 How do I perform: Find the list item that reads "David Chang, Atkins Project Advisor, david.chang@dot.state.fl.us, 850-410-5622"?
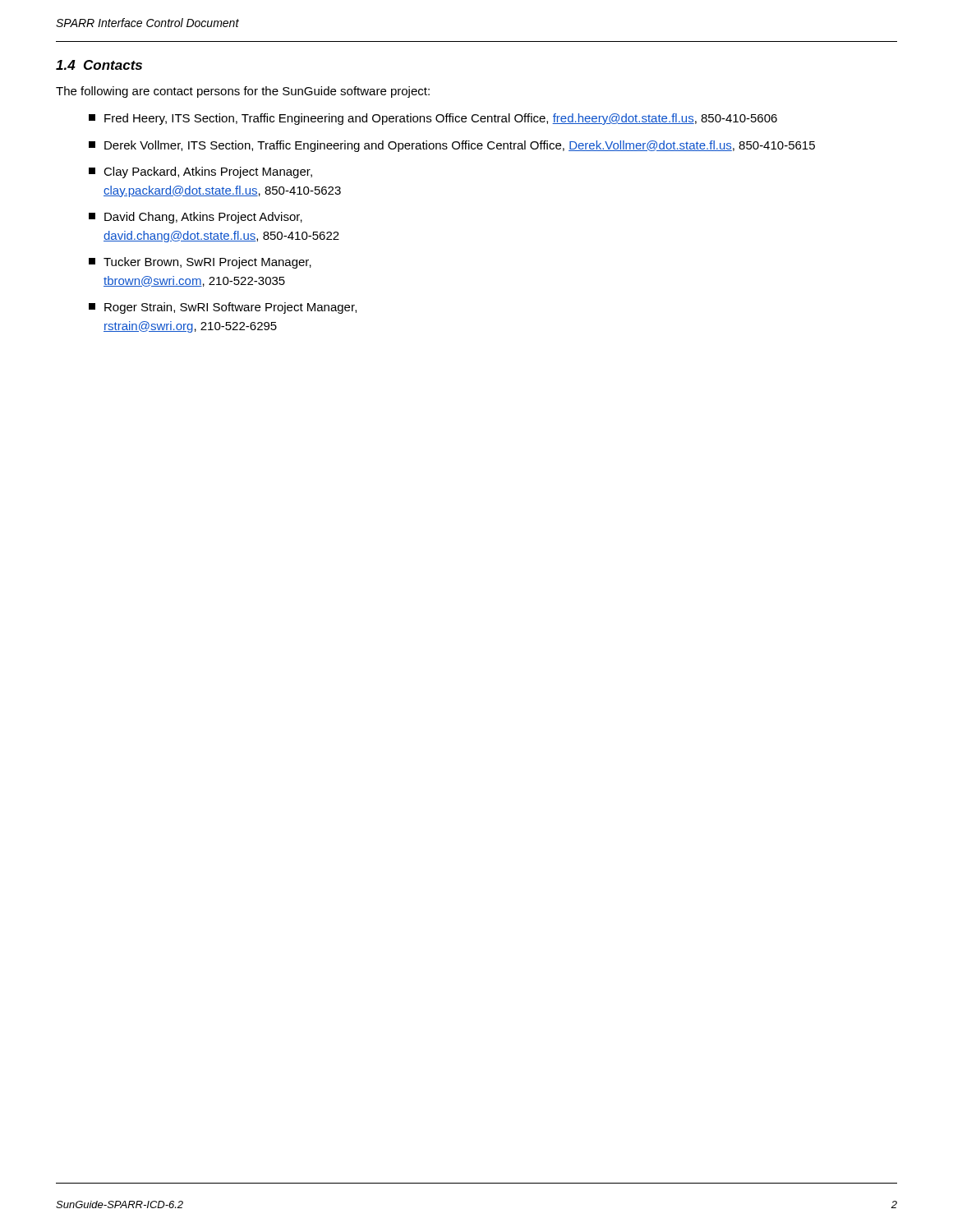click(x=214, y=226)
